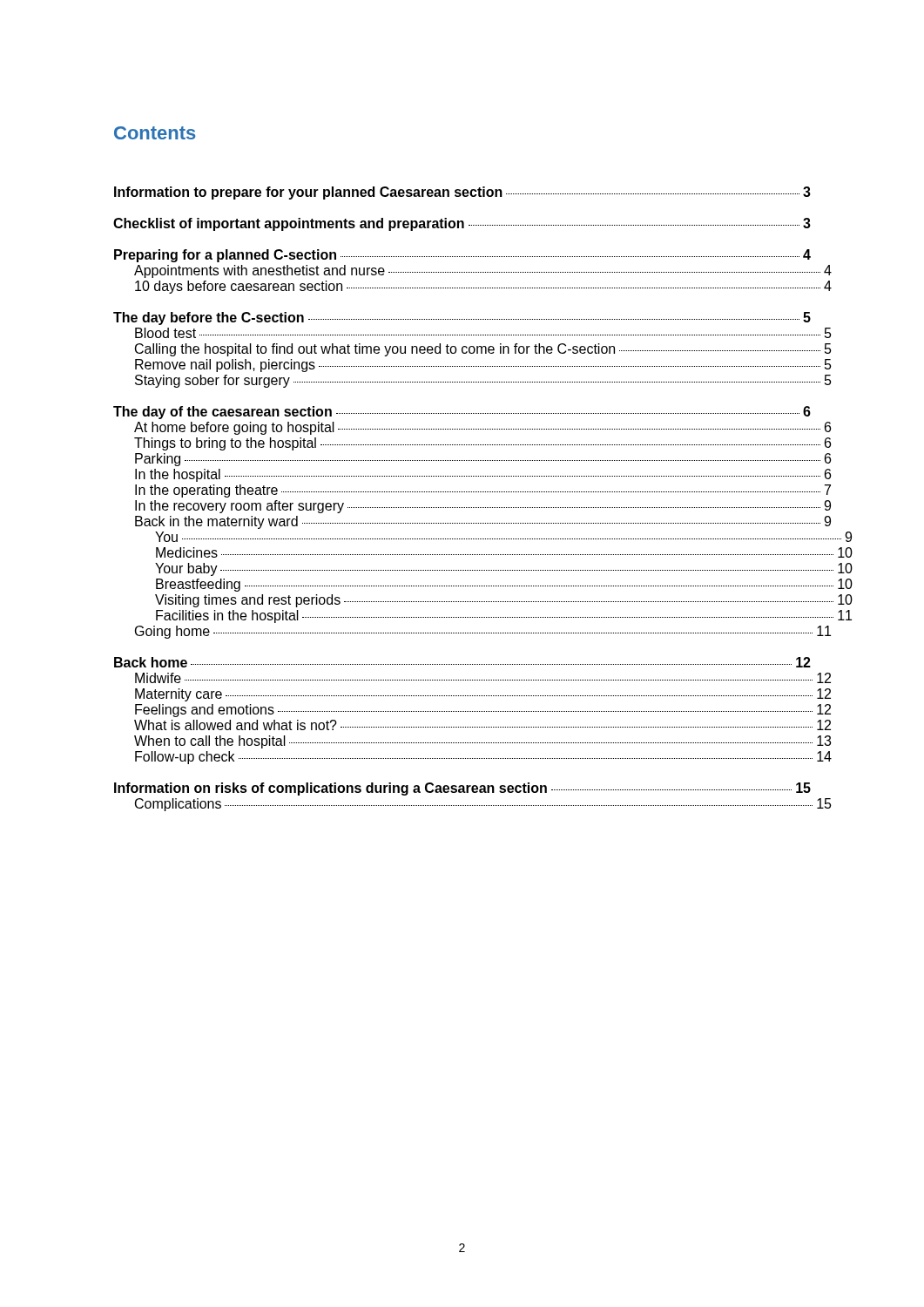This screenshot has height=1307, width=924.
Task: Locate the list item with the text "Blood test 5"
Action: 483,334
